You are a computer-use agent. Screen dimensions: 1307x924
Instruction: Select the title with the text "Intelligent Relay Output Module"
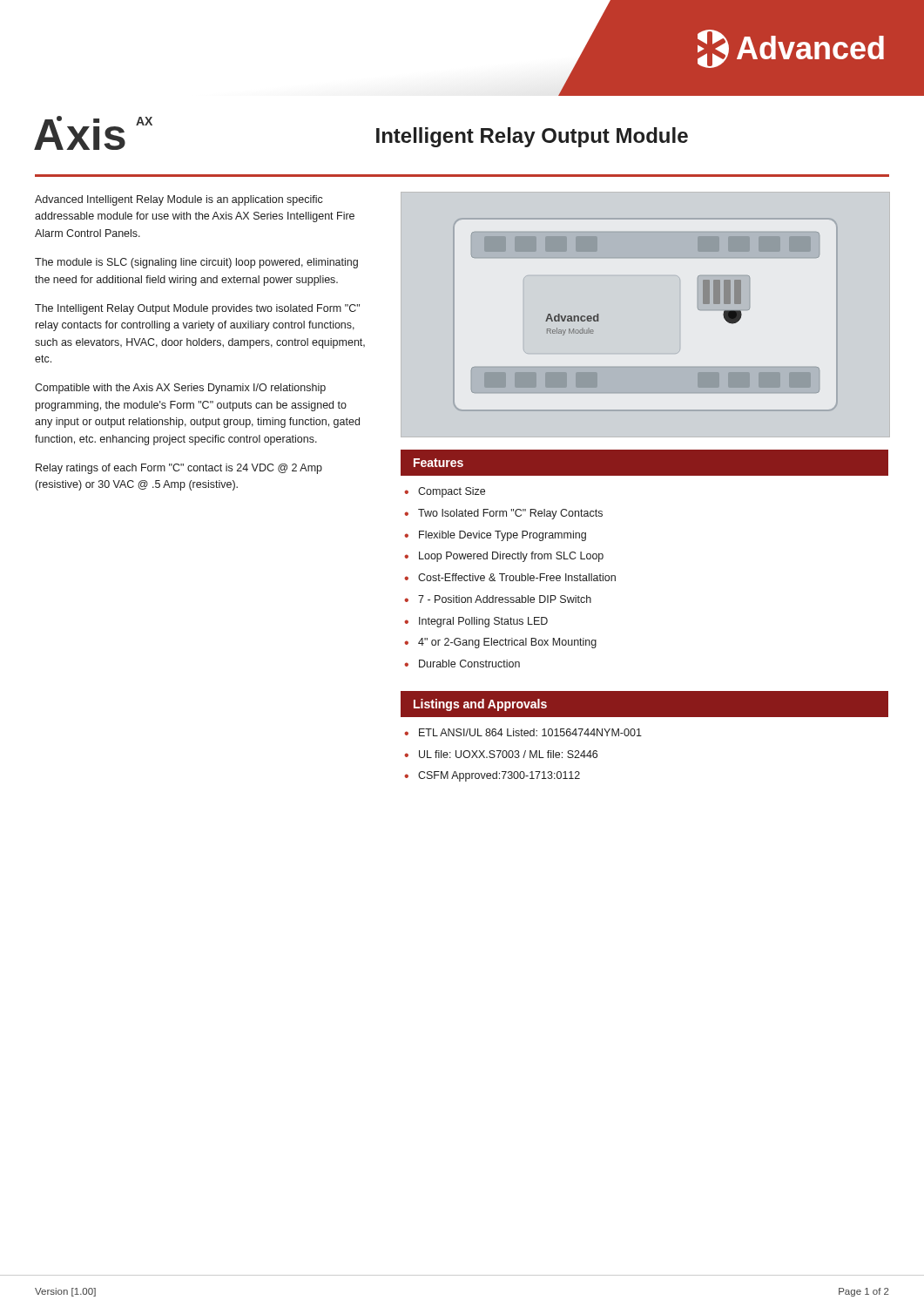tap(532, 136)
